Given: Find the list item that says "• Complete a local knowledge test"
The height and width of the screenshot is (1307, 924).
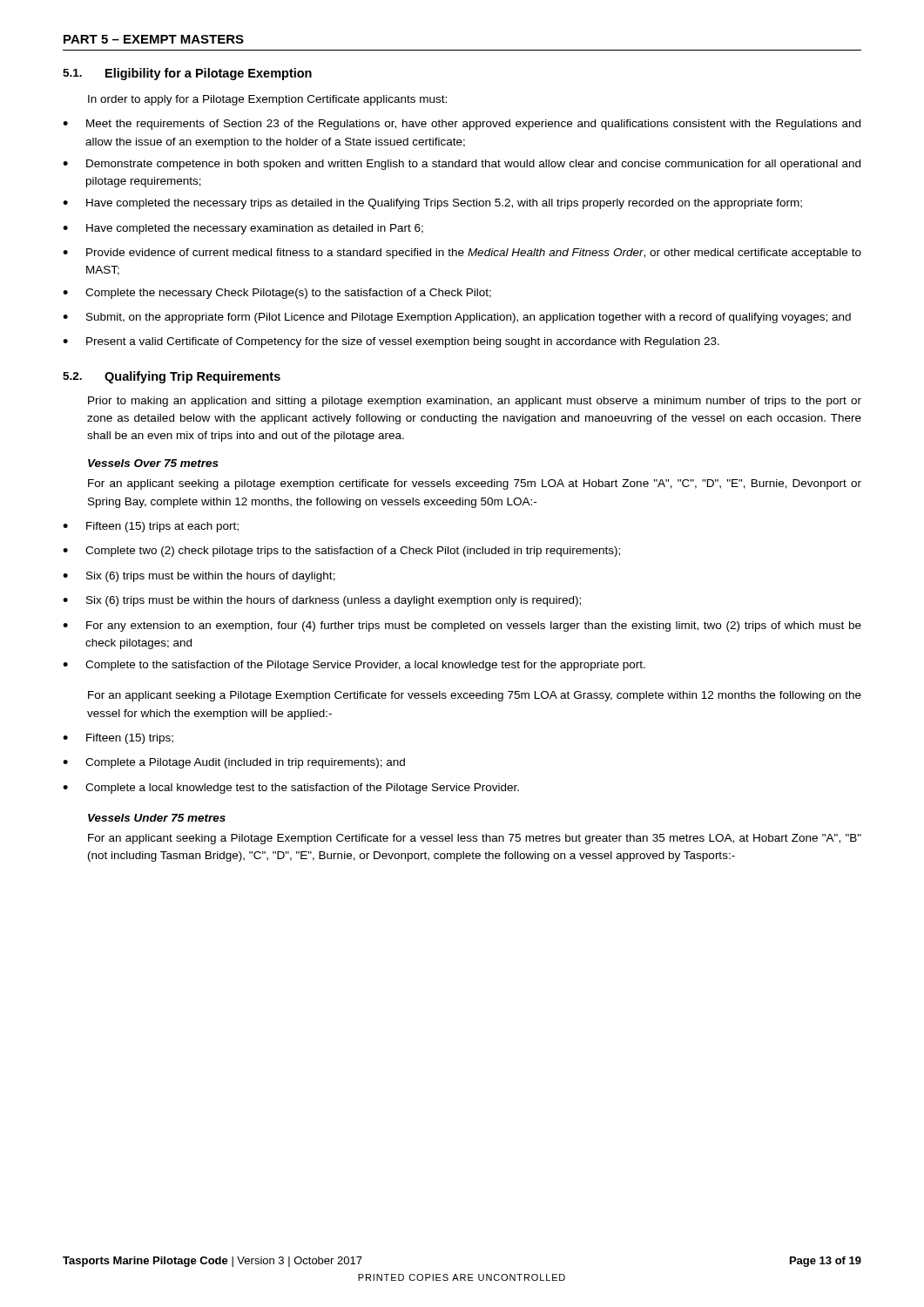Looking at the screenshot, I should coord(462,788).
